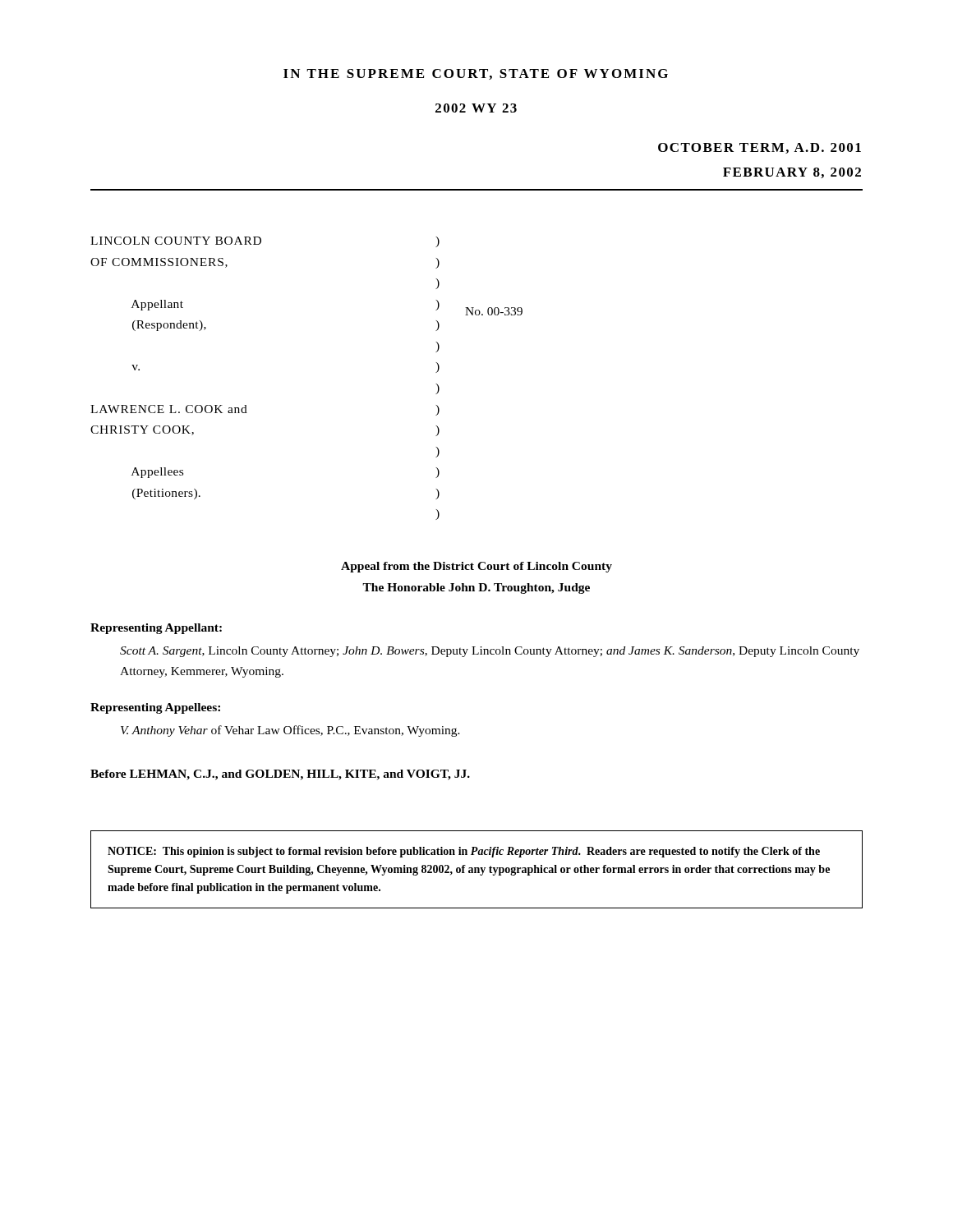Image resolution: width=953 pixels, height=1232 pixels.
Task: Click on the text starting "IN THE SUPREME"
Action: click(x=476, y=73)
